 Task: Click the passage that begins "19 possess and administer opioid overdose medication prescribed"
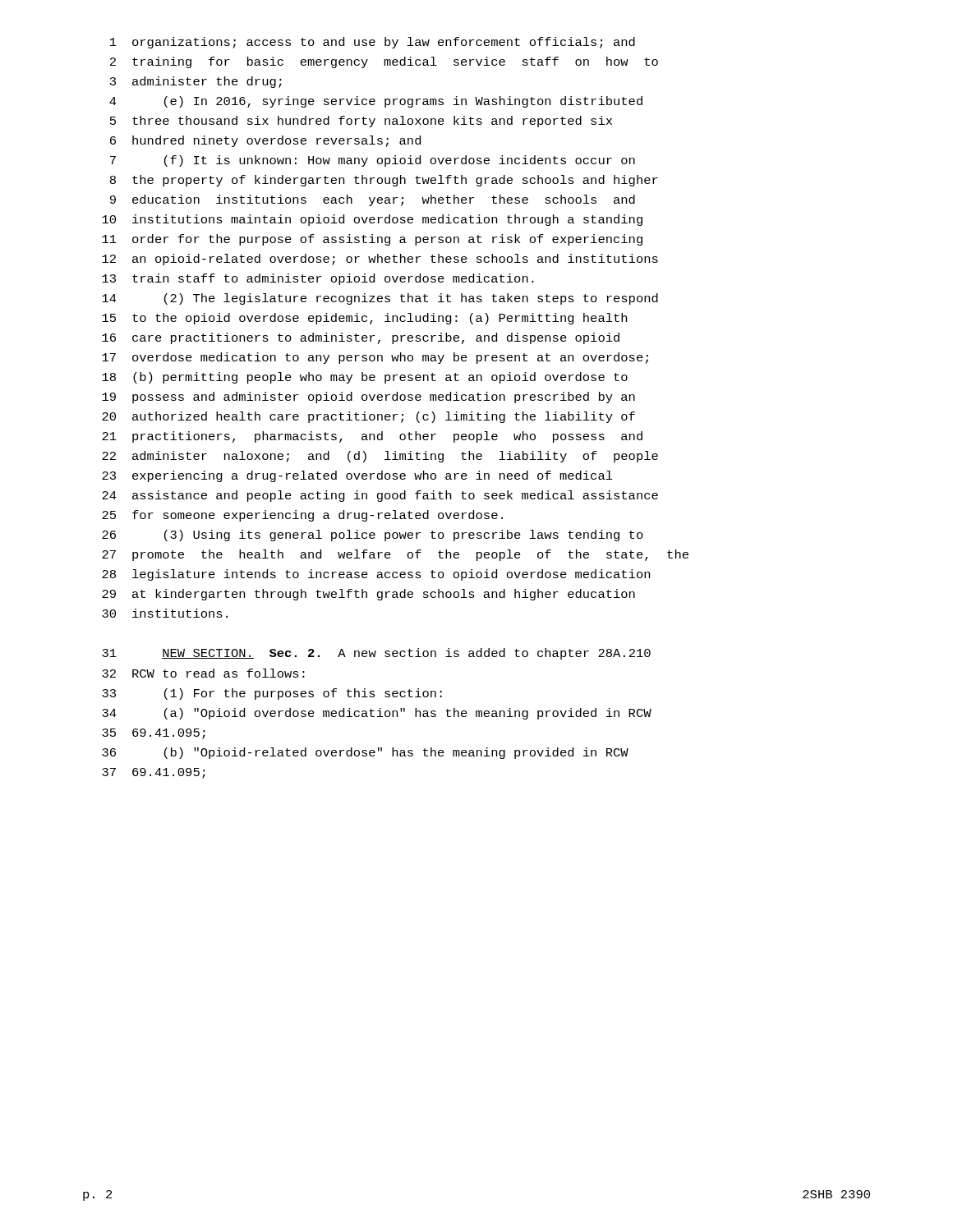(476, 398)
